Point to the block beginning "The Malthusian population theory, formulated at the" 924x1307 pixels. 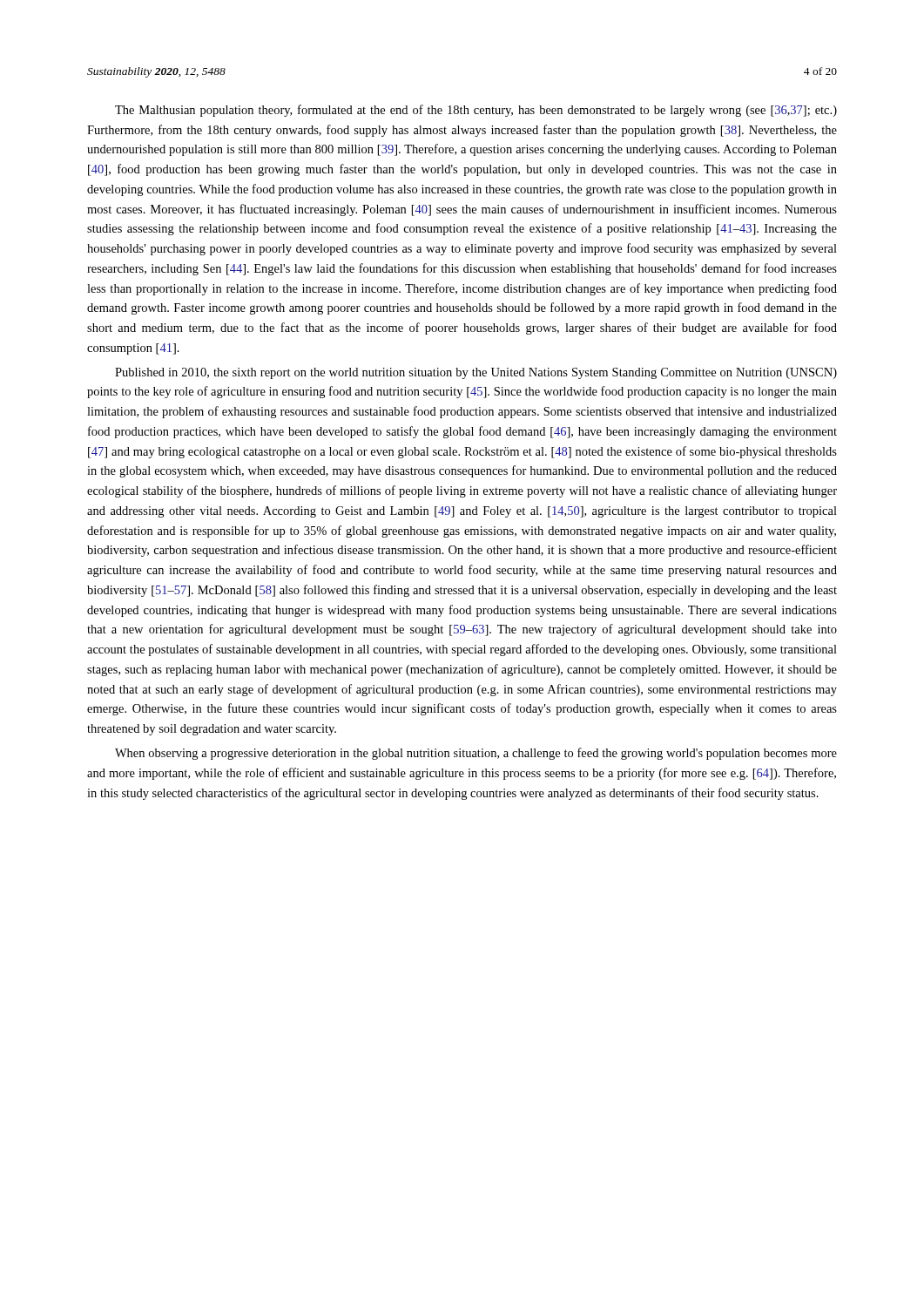click(462, 451)
